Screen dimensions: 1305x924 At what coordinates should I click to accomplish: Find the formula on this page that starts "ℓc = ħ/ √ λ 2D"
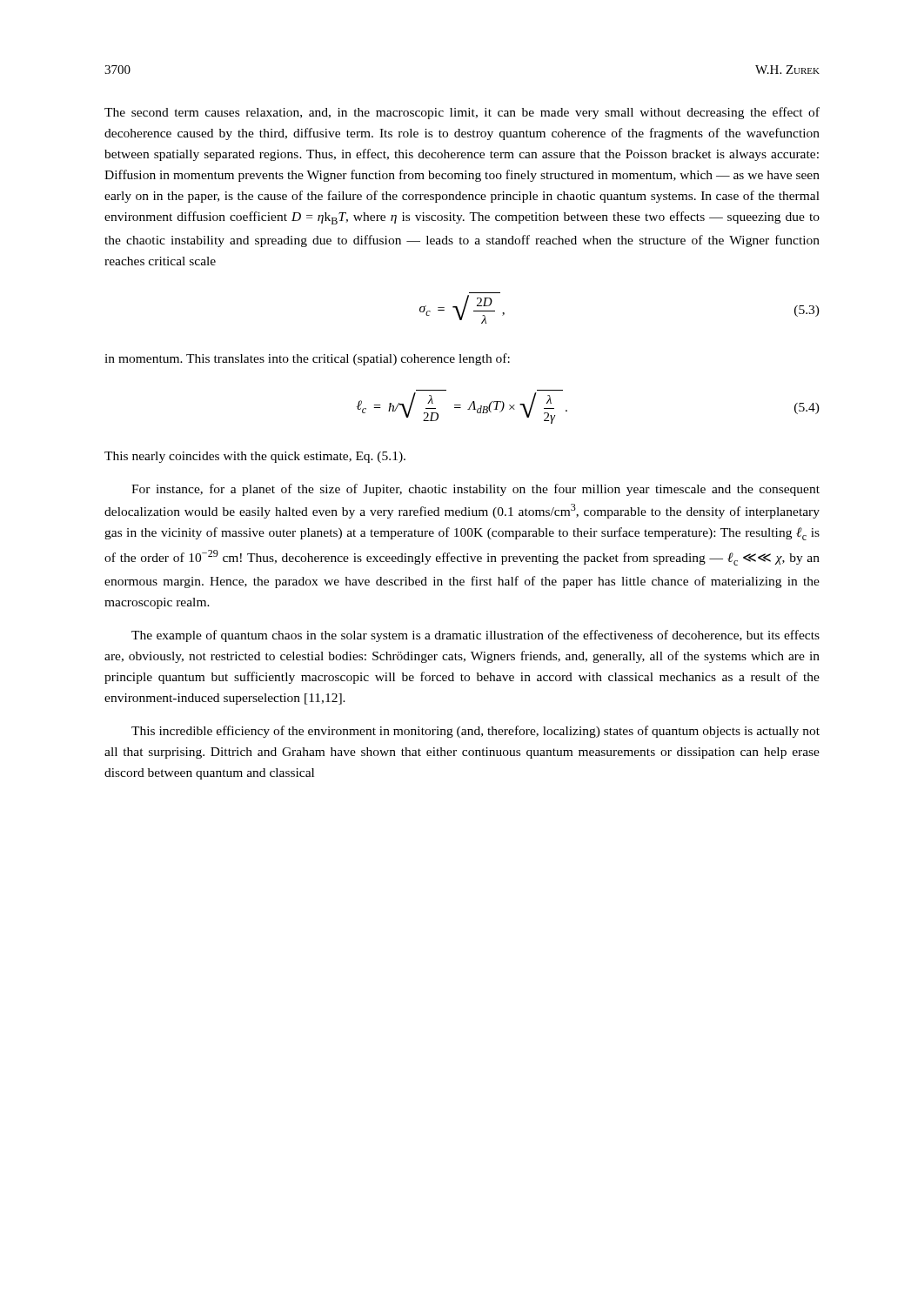[x=430, y=408]
